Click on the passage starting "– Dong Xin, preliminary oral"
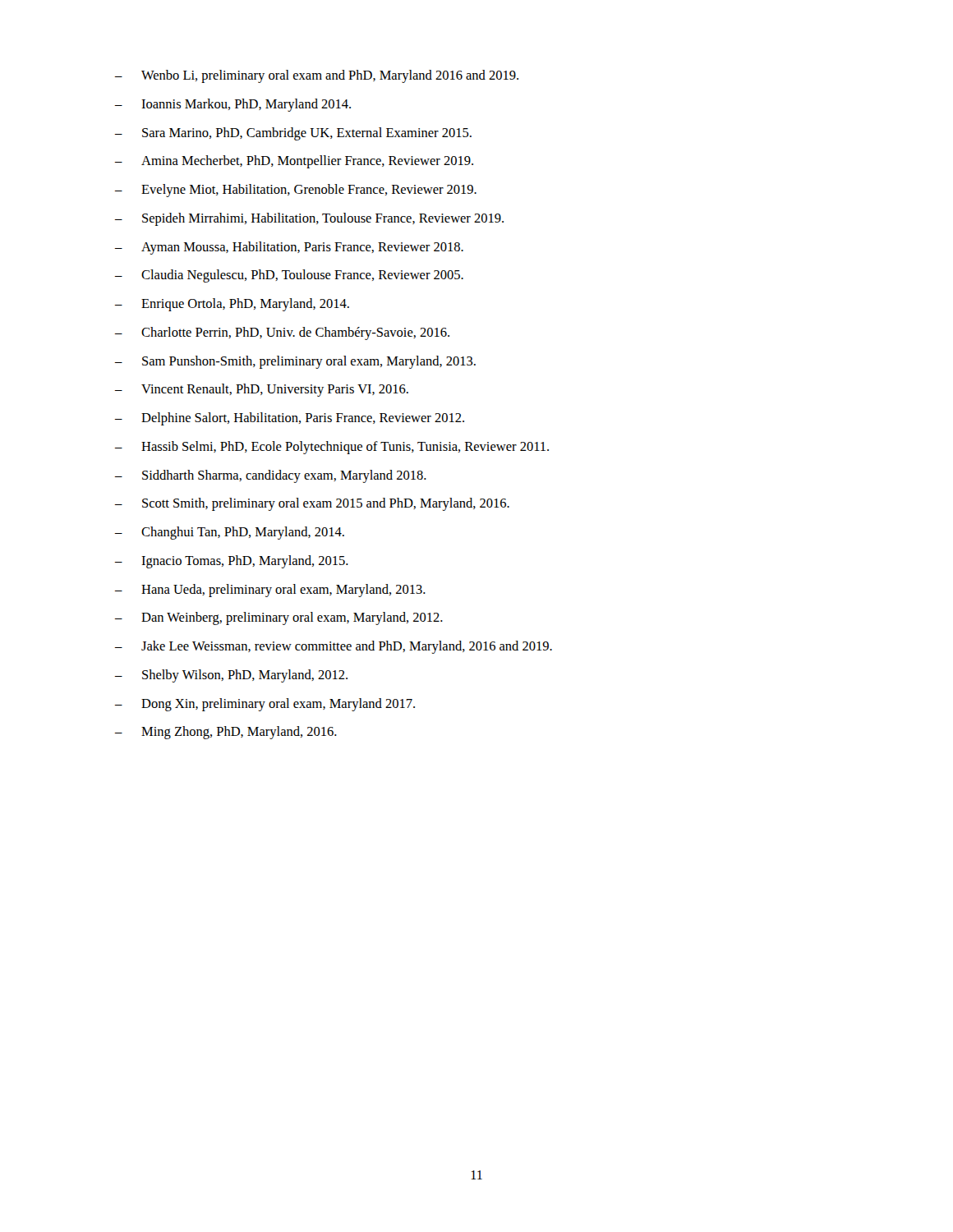Image resolution: width=953 pixels, height=1232 pixels. coord(265,704)
